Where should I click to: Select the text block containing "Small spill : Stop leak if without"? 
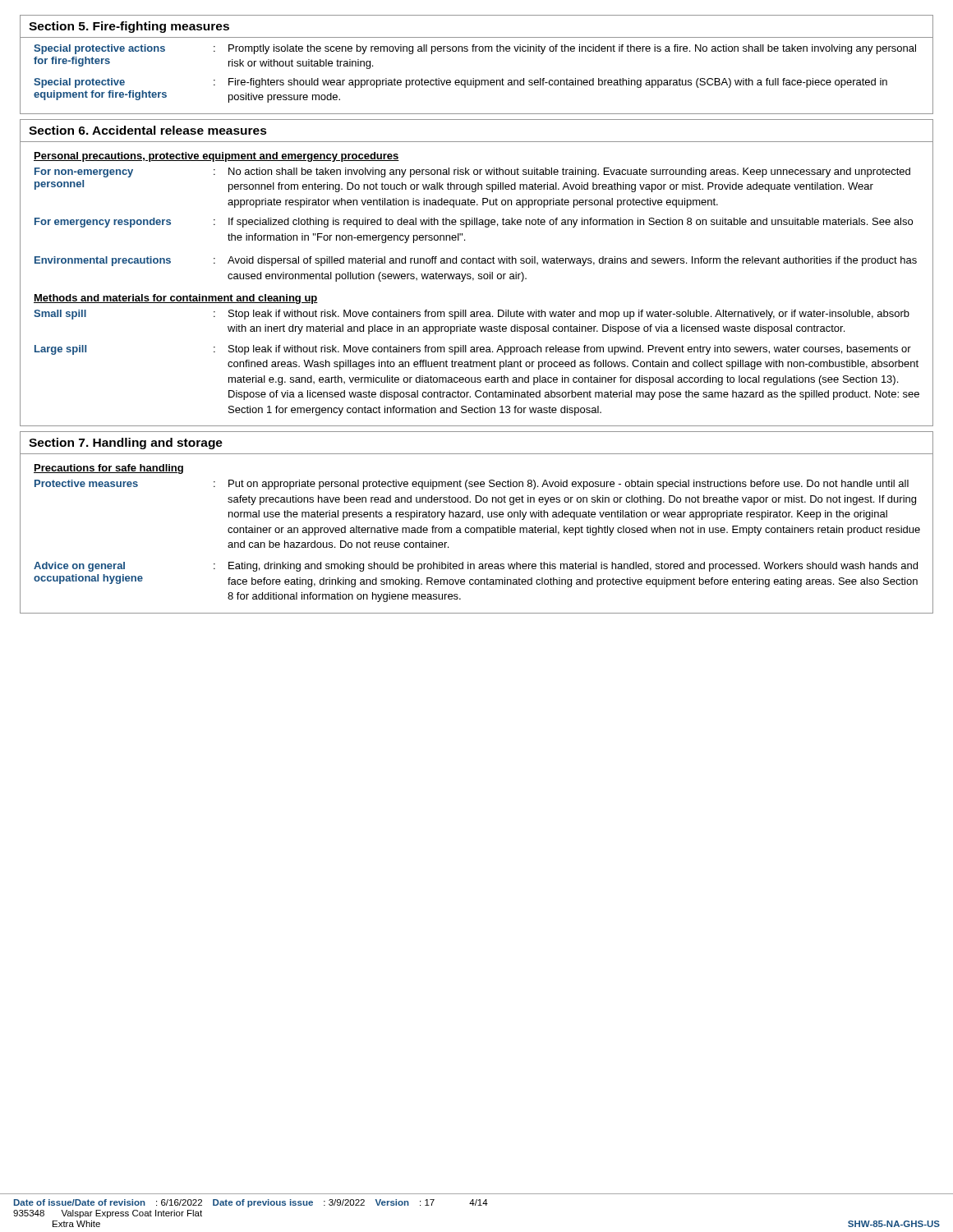click(x=476, y=322)
